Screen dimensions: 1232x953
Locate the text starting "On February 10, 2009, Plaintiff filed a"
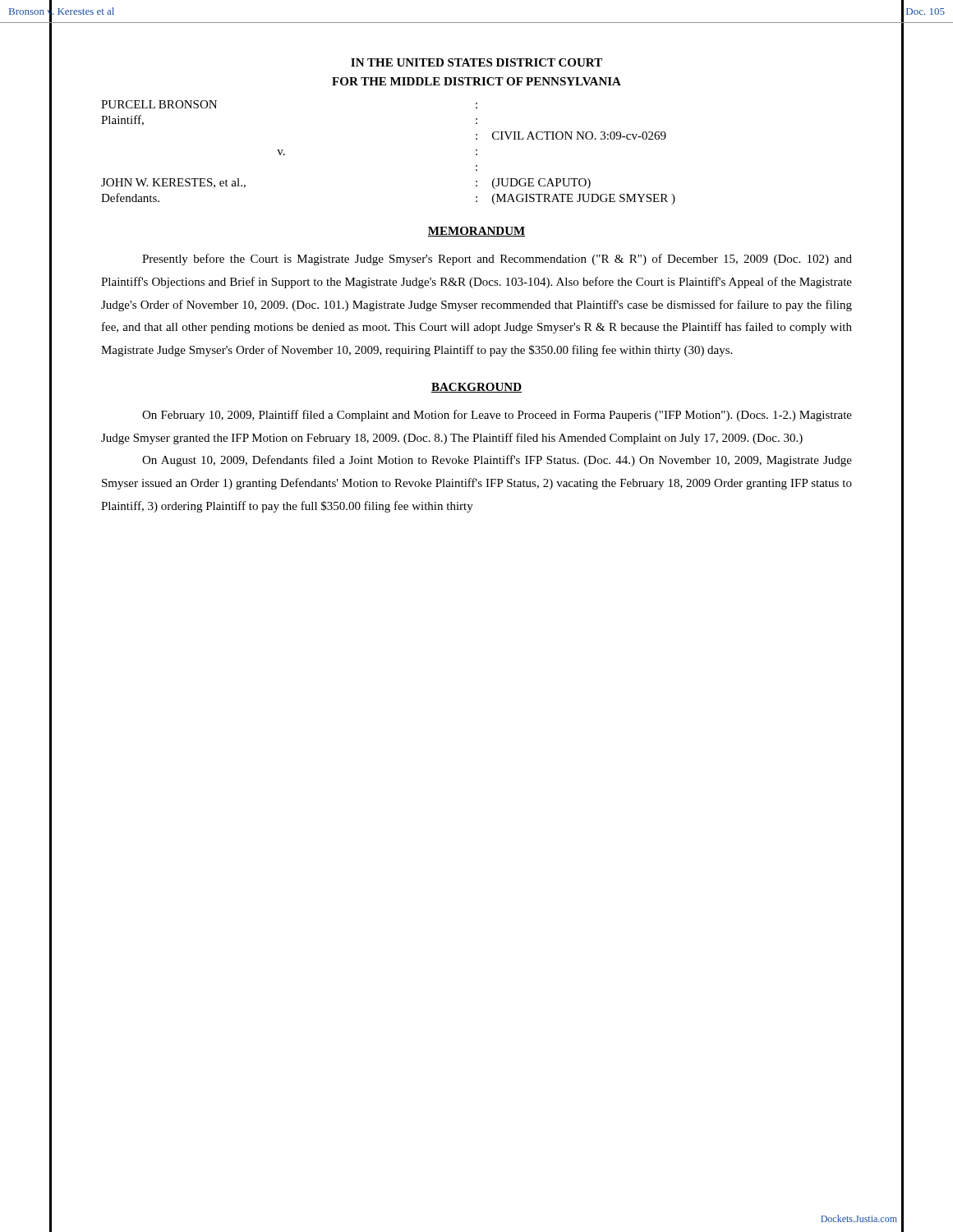pyautogui.click(x=476, y=426)
